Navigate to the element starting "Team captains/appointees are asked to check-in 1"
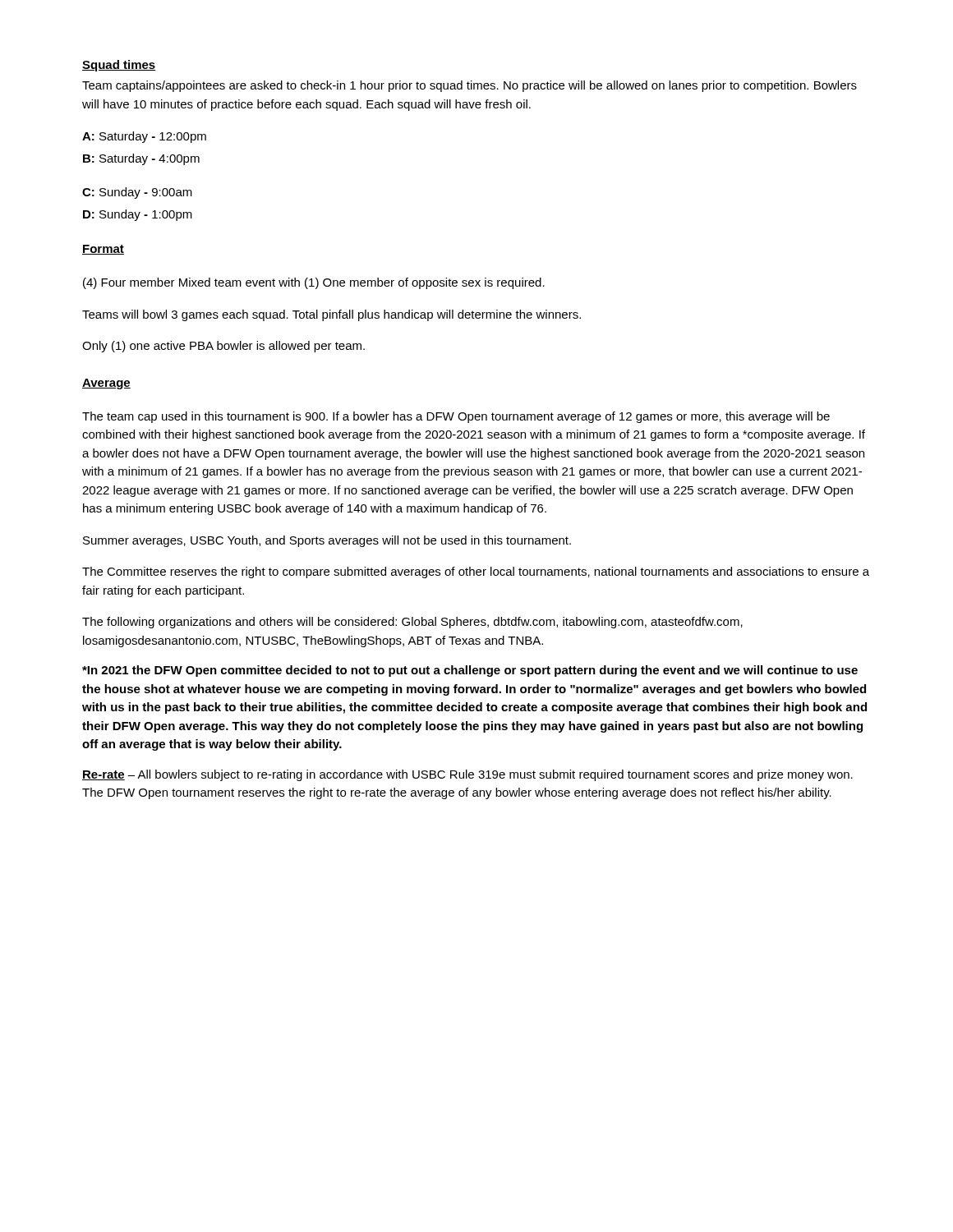Screen dimensions: 1232x953 pyautogui.click(x=469, y=94)
